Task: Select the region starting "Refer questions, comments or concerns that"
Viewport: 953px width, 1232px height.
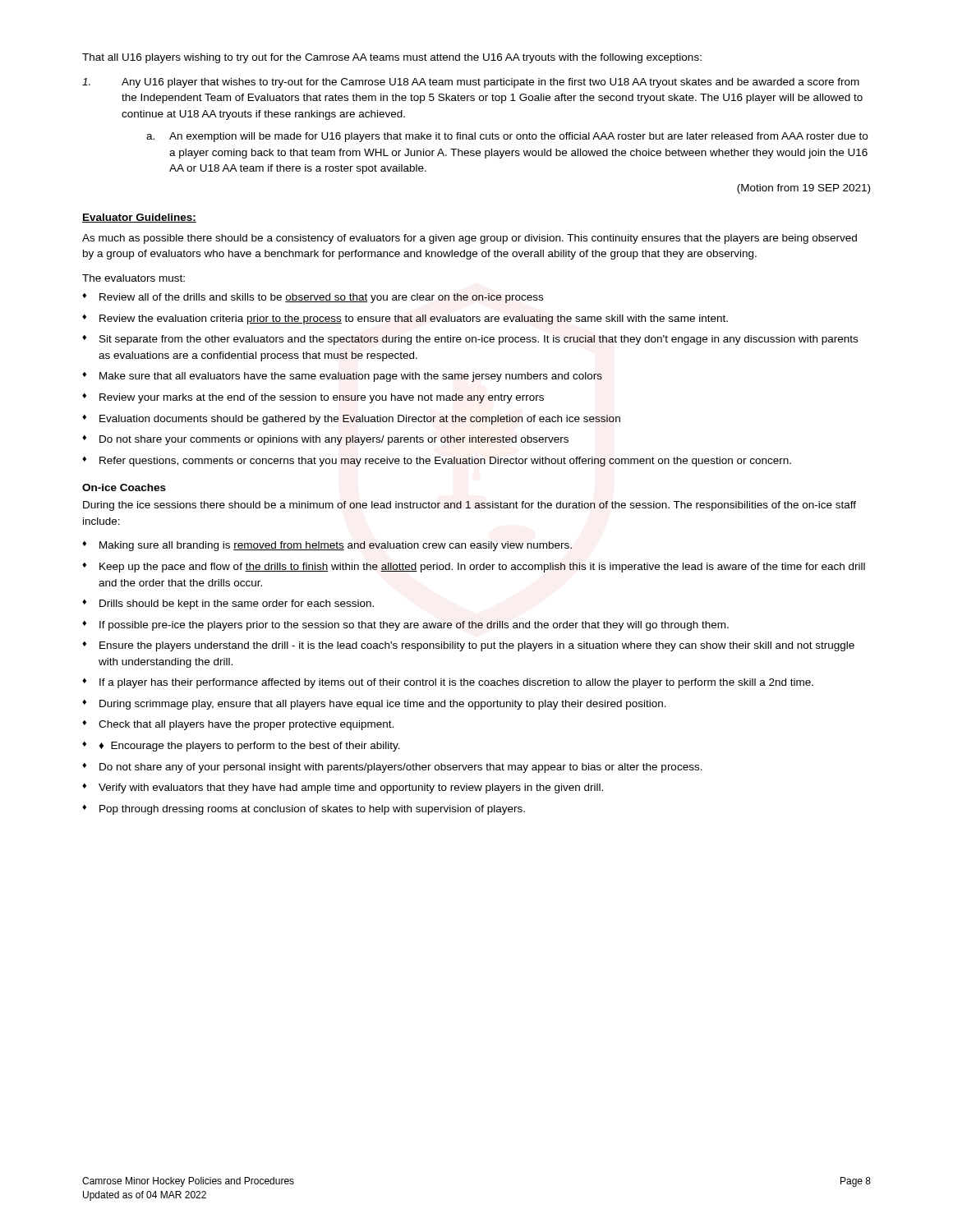Action: (x=445, y=460)
